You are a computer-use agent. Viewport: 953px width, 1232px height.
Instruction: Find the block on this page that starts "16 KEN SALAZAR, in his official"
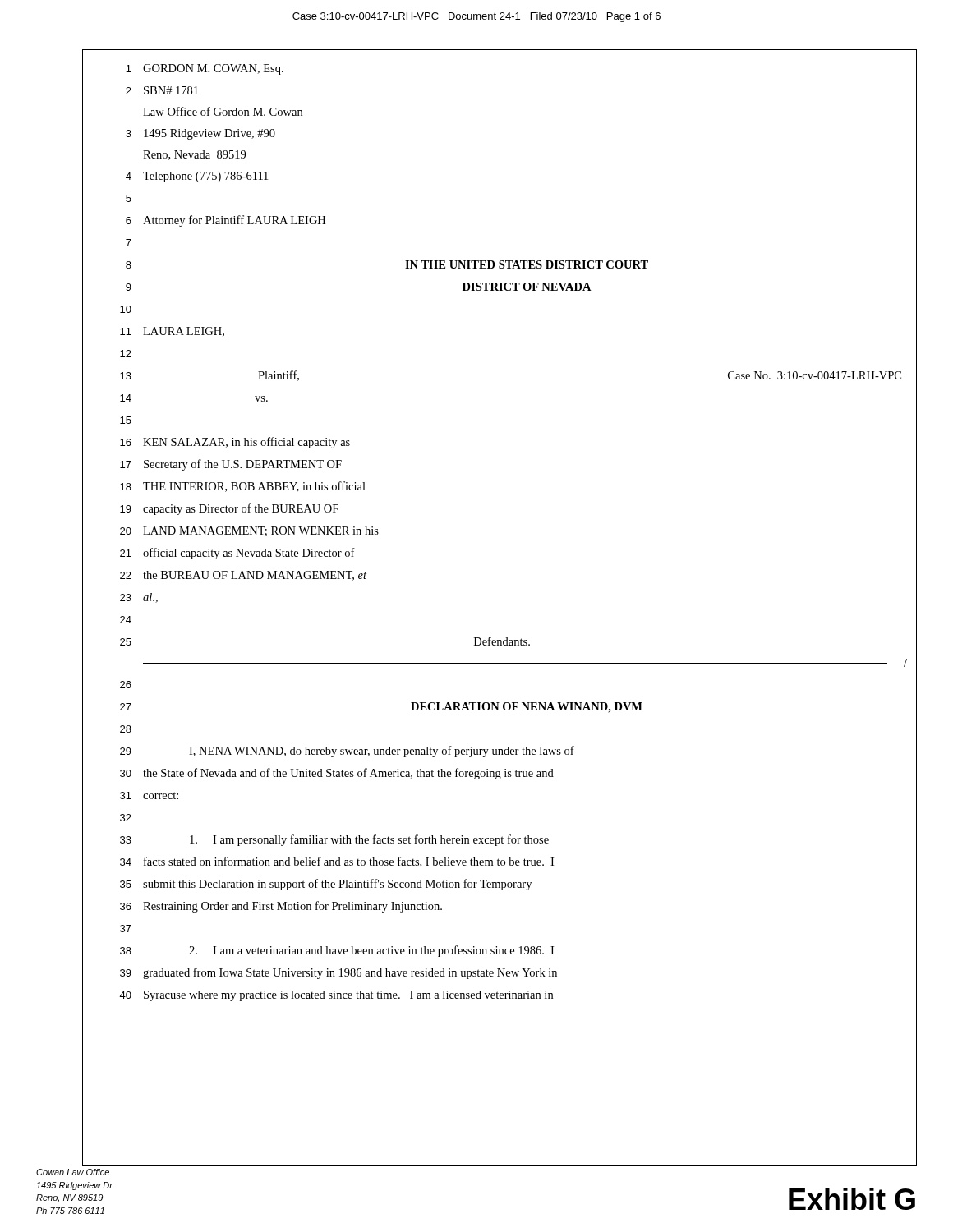click(235, 443)
